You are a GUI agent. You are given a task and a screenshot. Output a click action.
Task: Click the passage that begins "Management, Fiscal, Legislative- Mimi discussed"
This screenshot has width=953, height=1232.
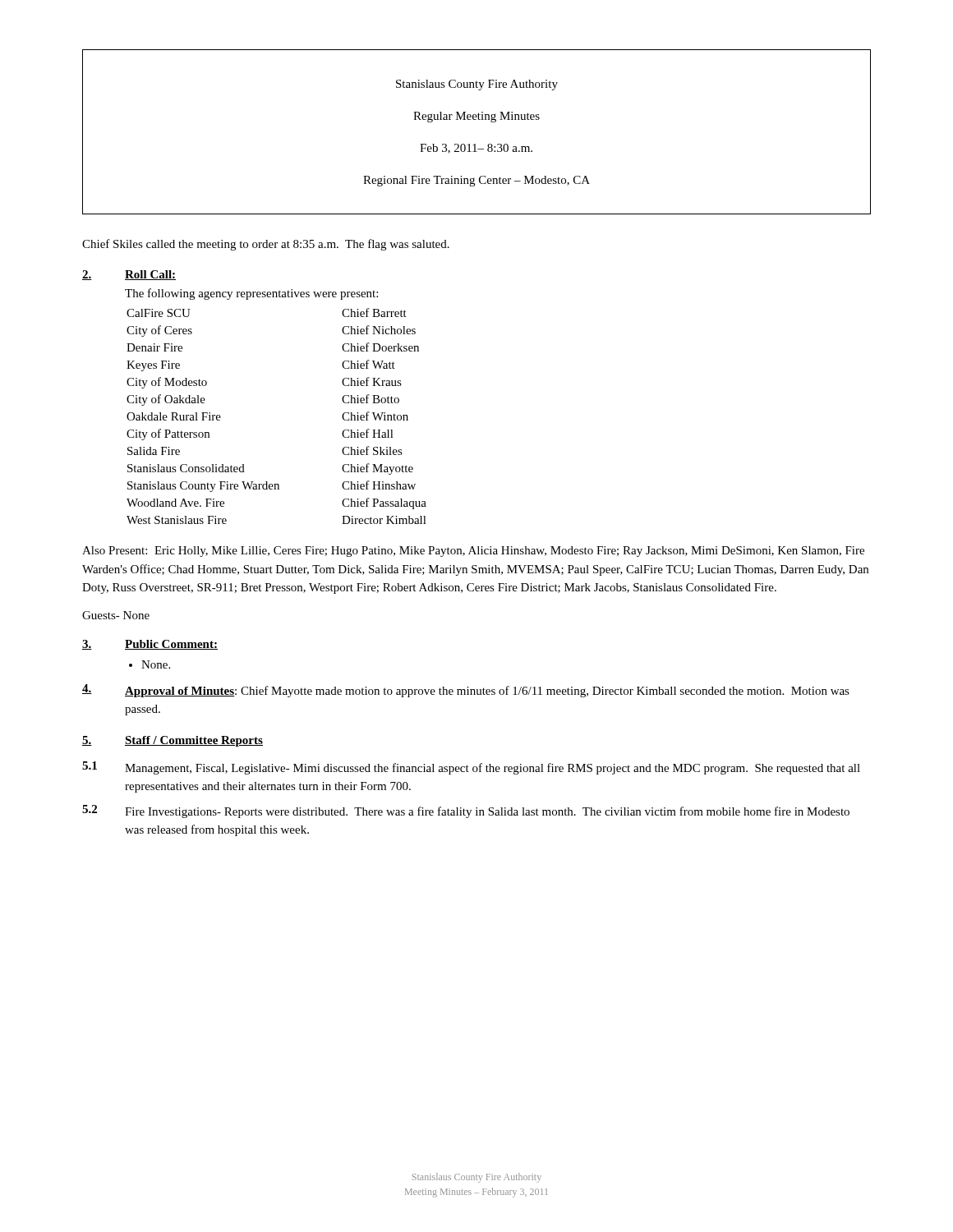coord(493,777)
